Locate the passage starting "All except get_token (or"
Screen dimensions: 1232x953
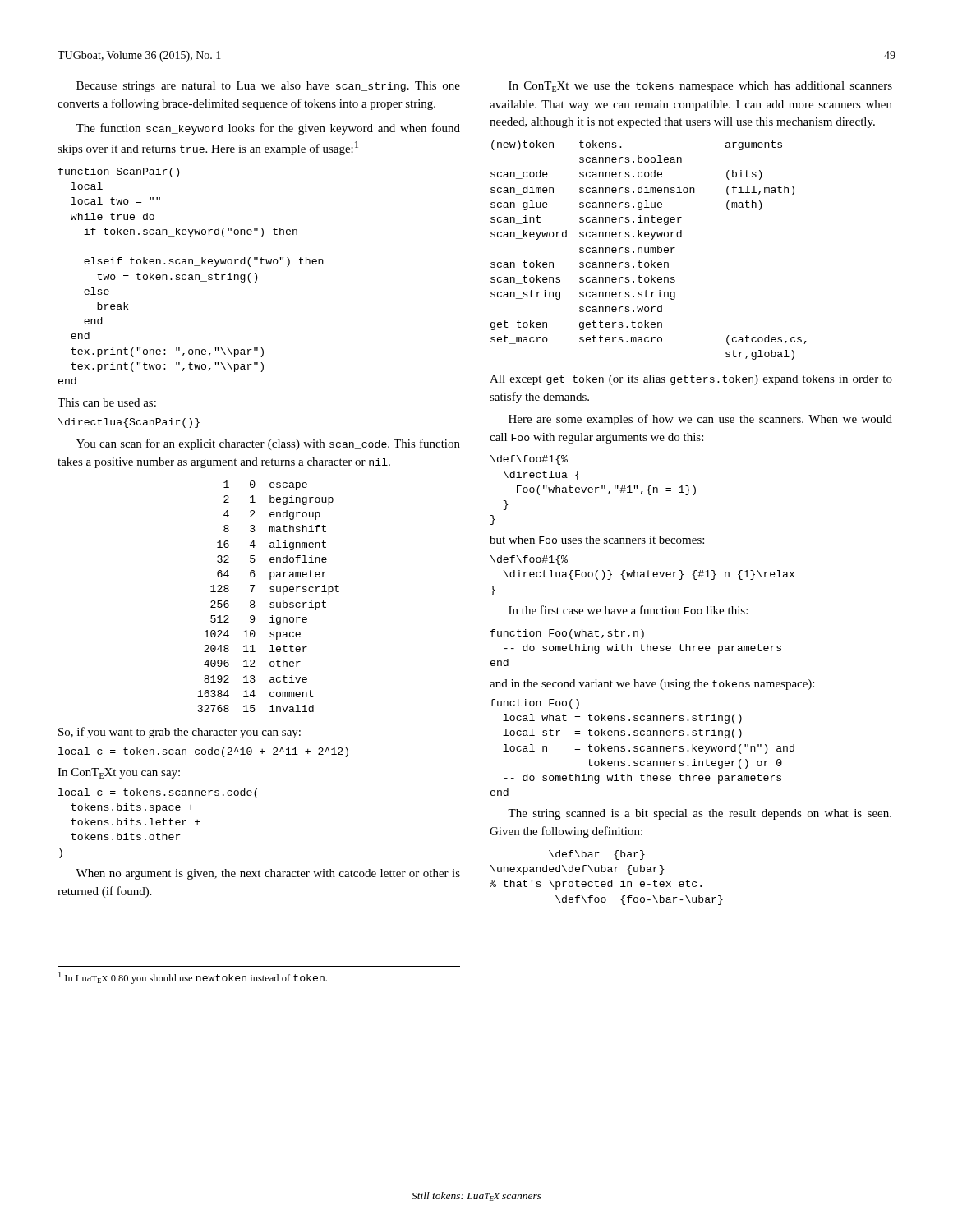coord(691,408)
